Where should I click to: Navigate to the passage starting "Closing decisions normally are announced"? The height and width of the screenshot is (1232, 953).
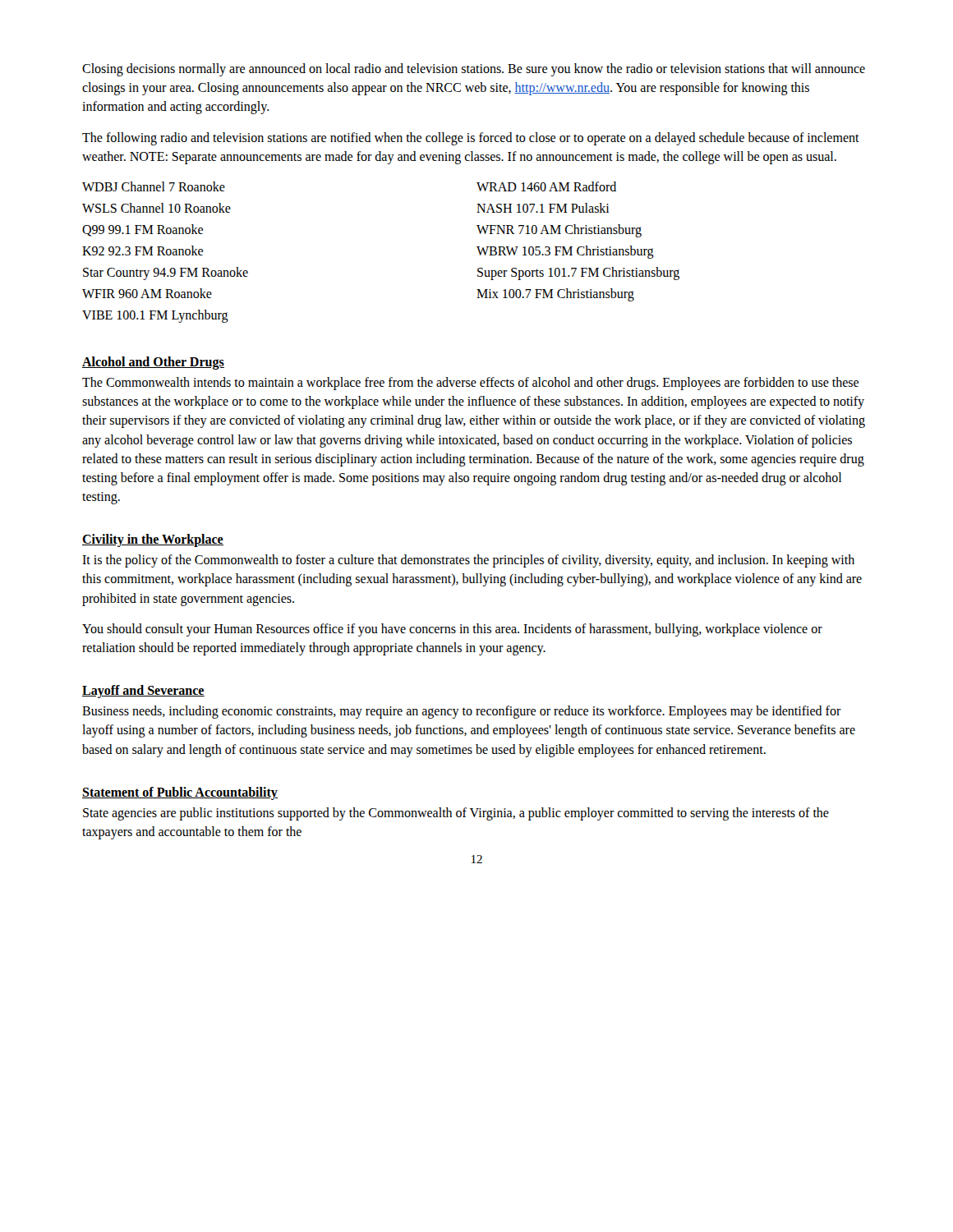click(476, 88)
